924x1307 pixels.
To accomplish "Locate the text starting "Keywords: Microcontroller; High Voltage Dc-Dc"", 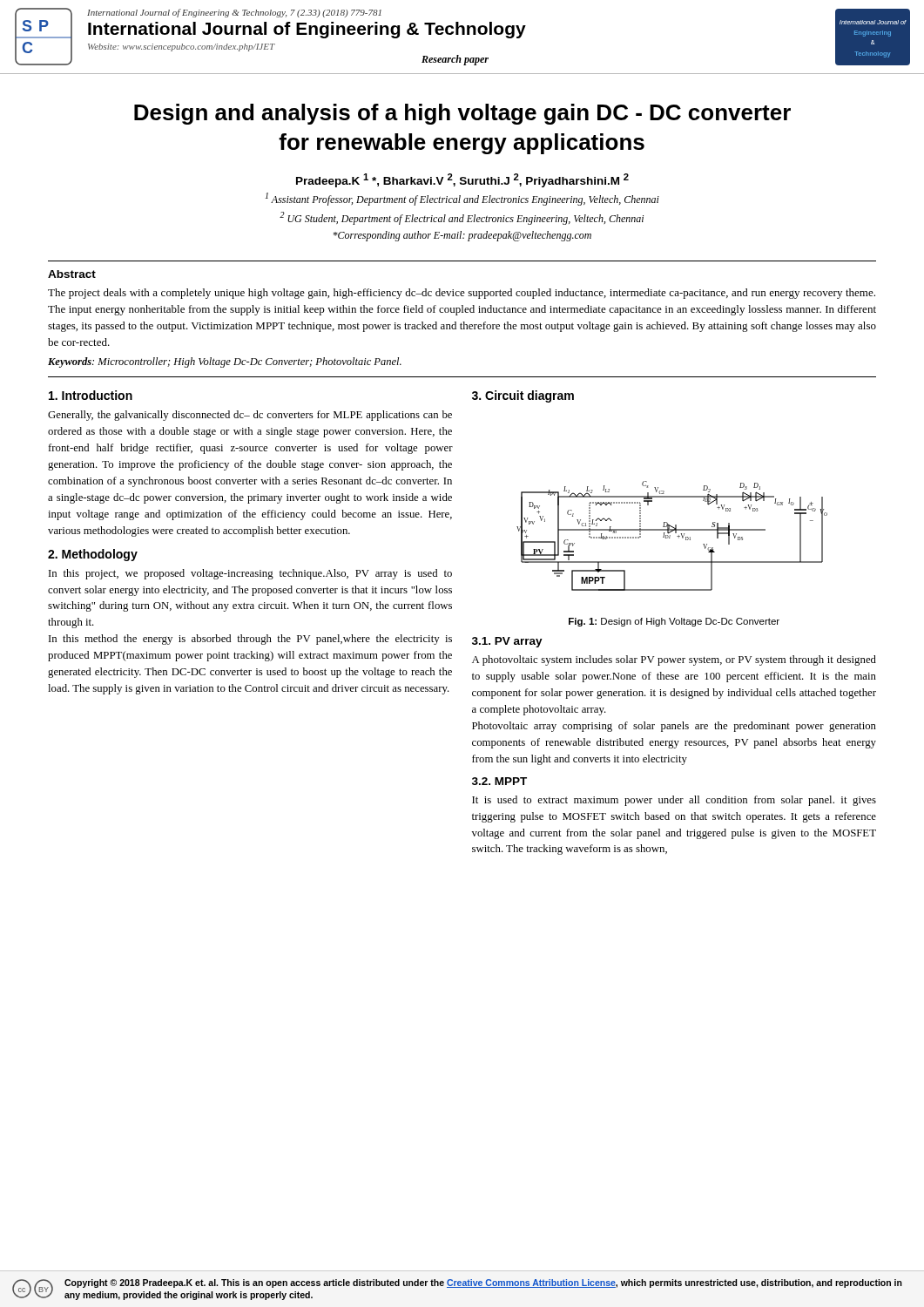I will click(225, 362).
